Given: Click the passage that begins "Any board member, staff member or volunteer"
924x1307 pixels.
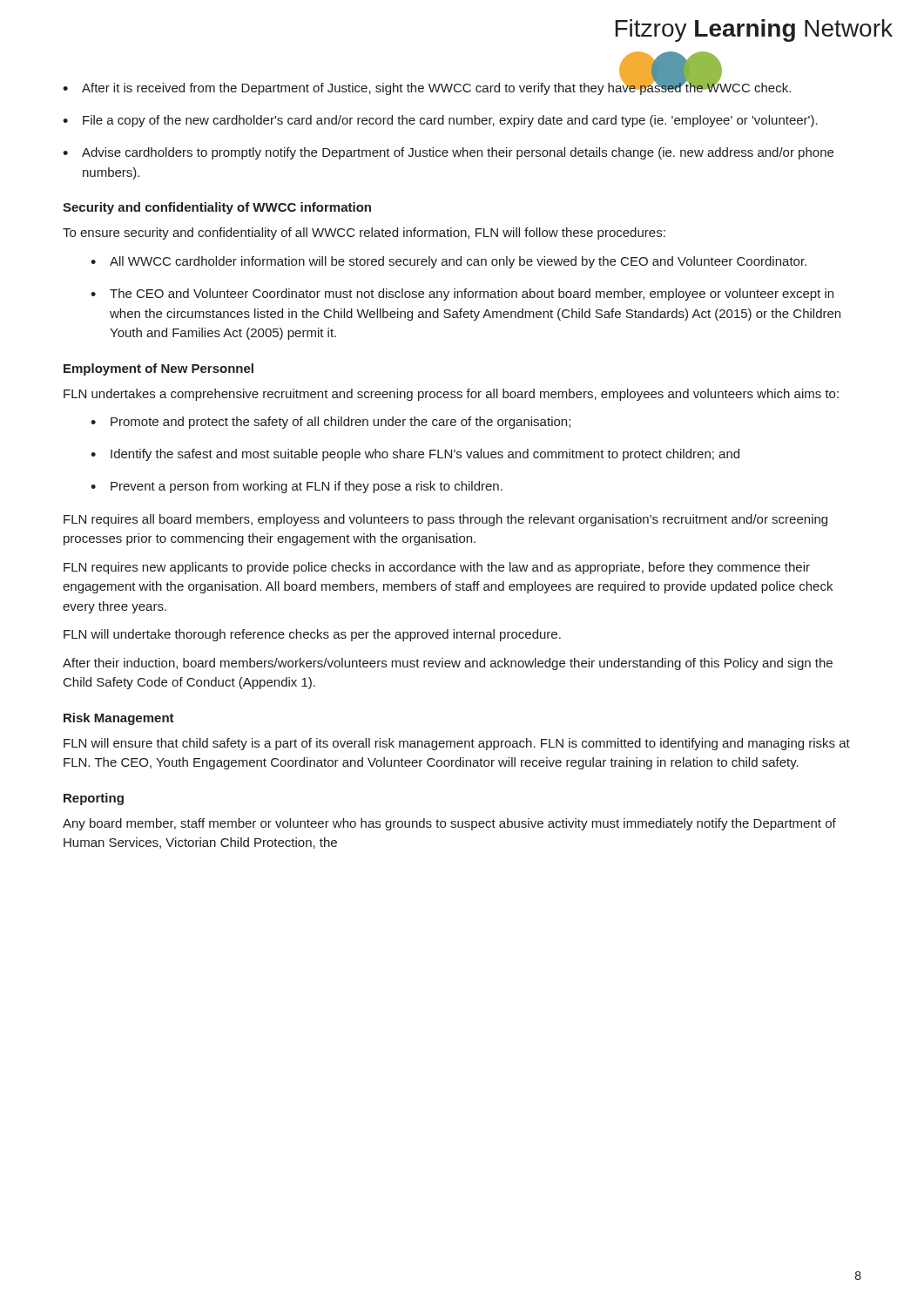Looking at the screenshot, I should tap(449, 832).
